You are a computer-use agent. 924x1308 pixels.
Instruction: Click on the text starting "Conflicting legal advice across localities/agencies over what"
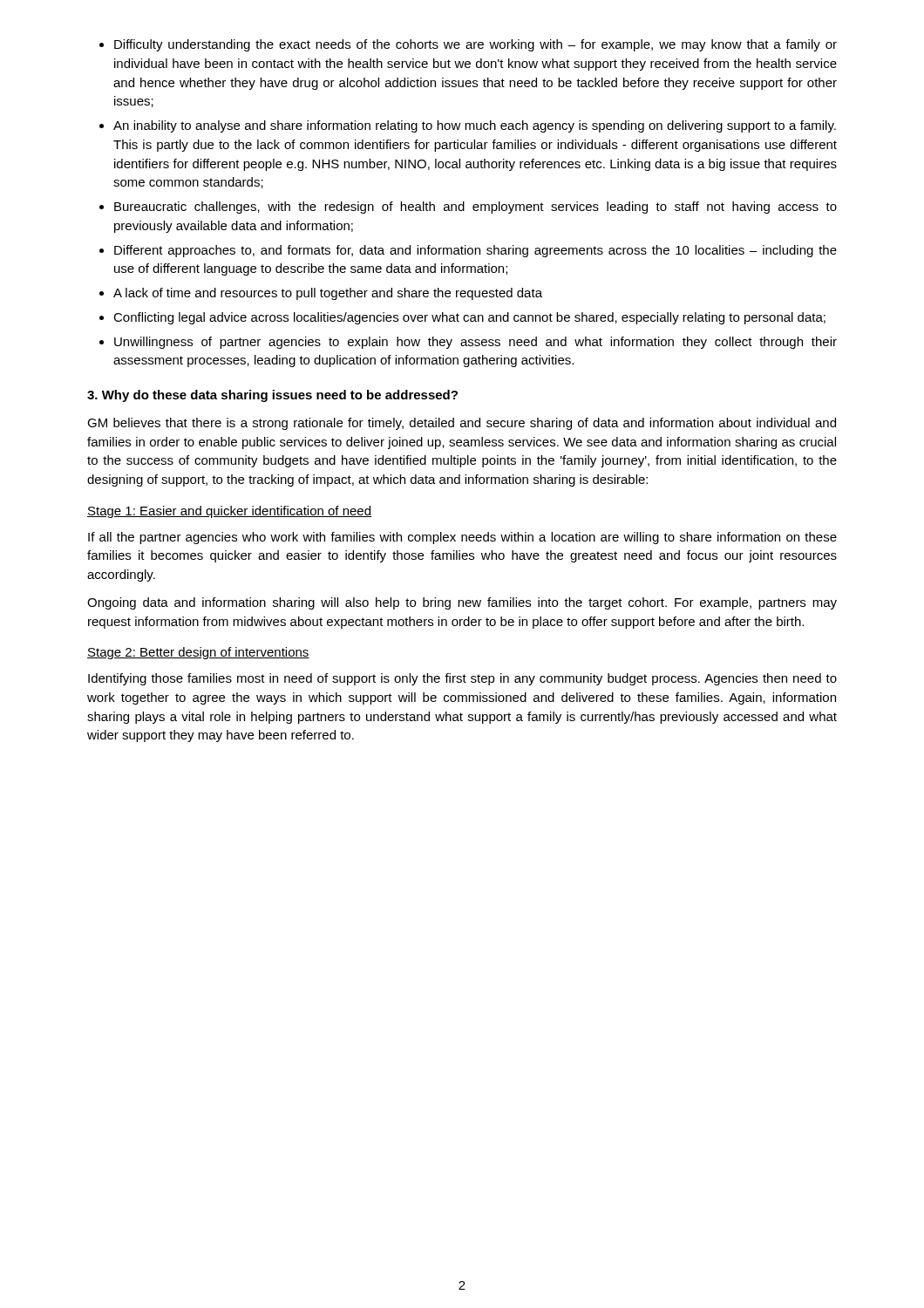(x=470, y=317)
